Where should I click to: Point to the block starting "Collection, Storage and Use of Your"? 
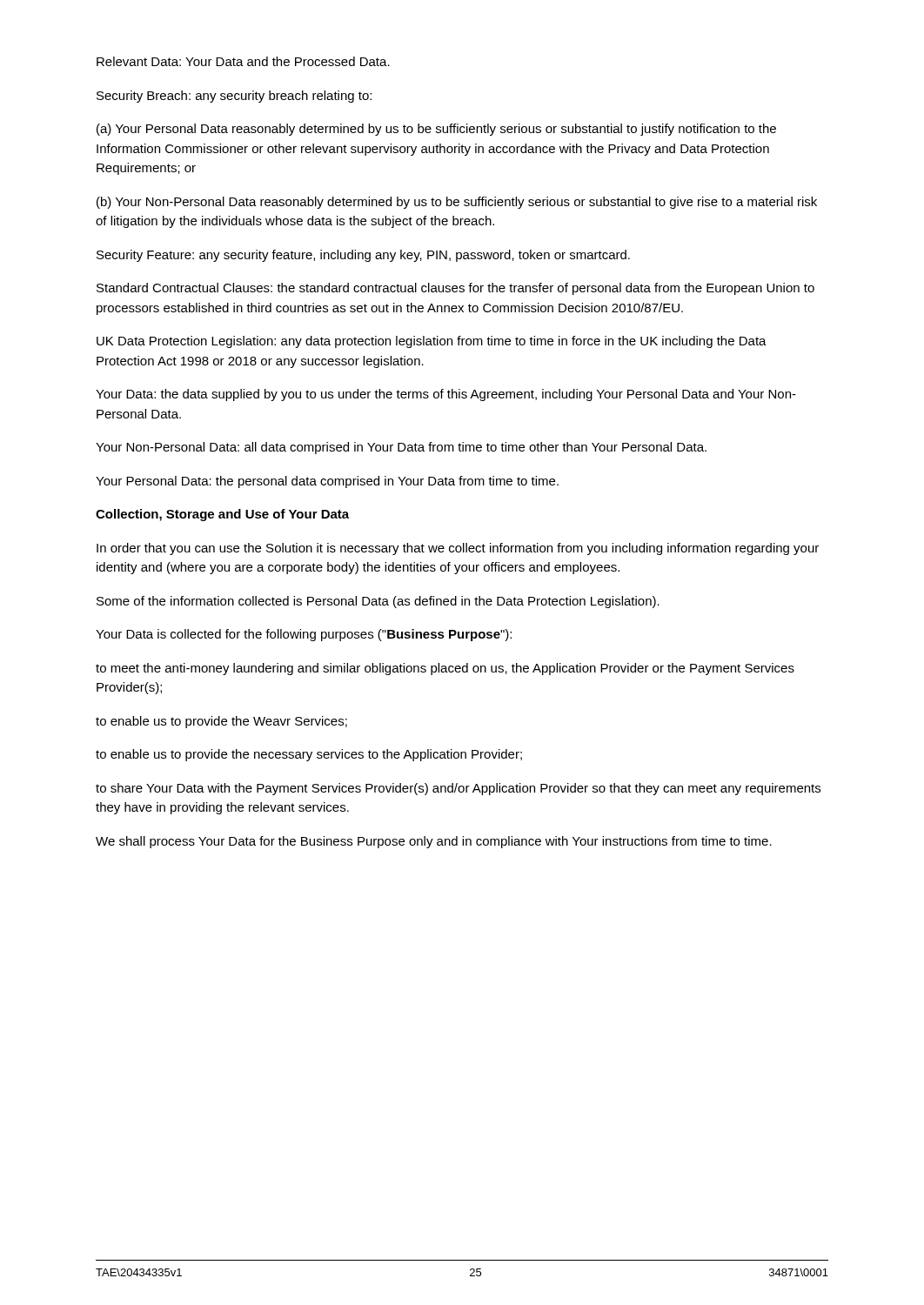coord(222,514)
